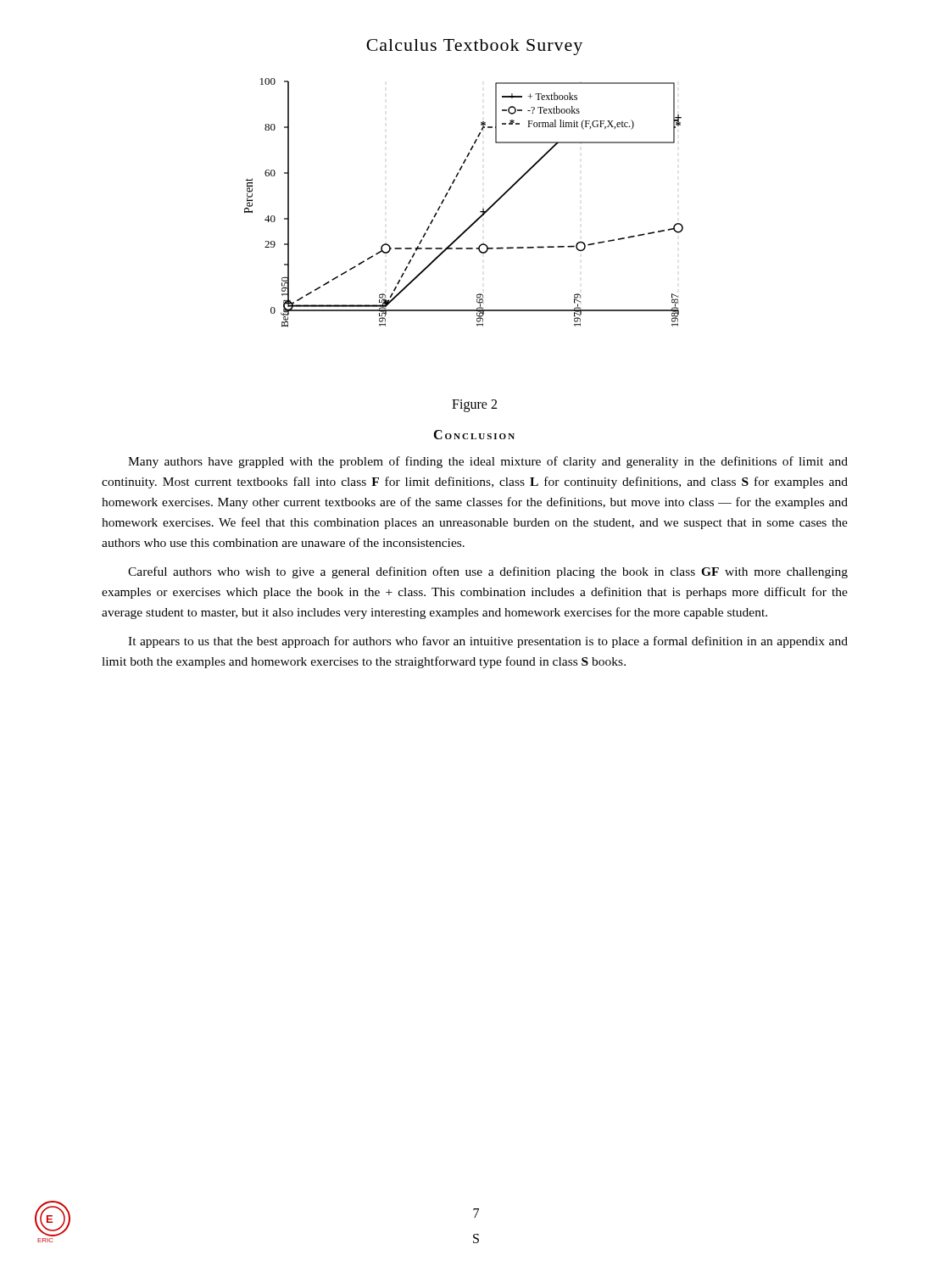Locate the text block starting "Many authors have grappled with"

pyautogui.click(x=475, y=502)
